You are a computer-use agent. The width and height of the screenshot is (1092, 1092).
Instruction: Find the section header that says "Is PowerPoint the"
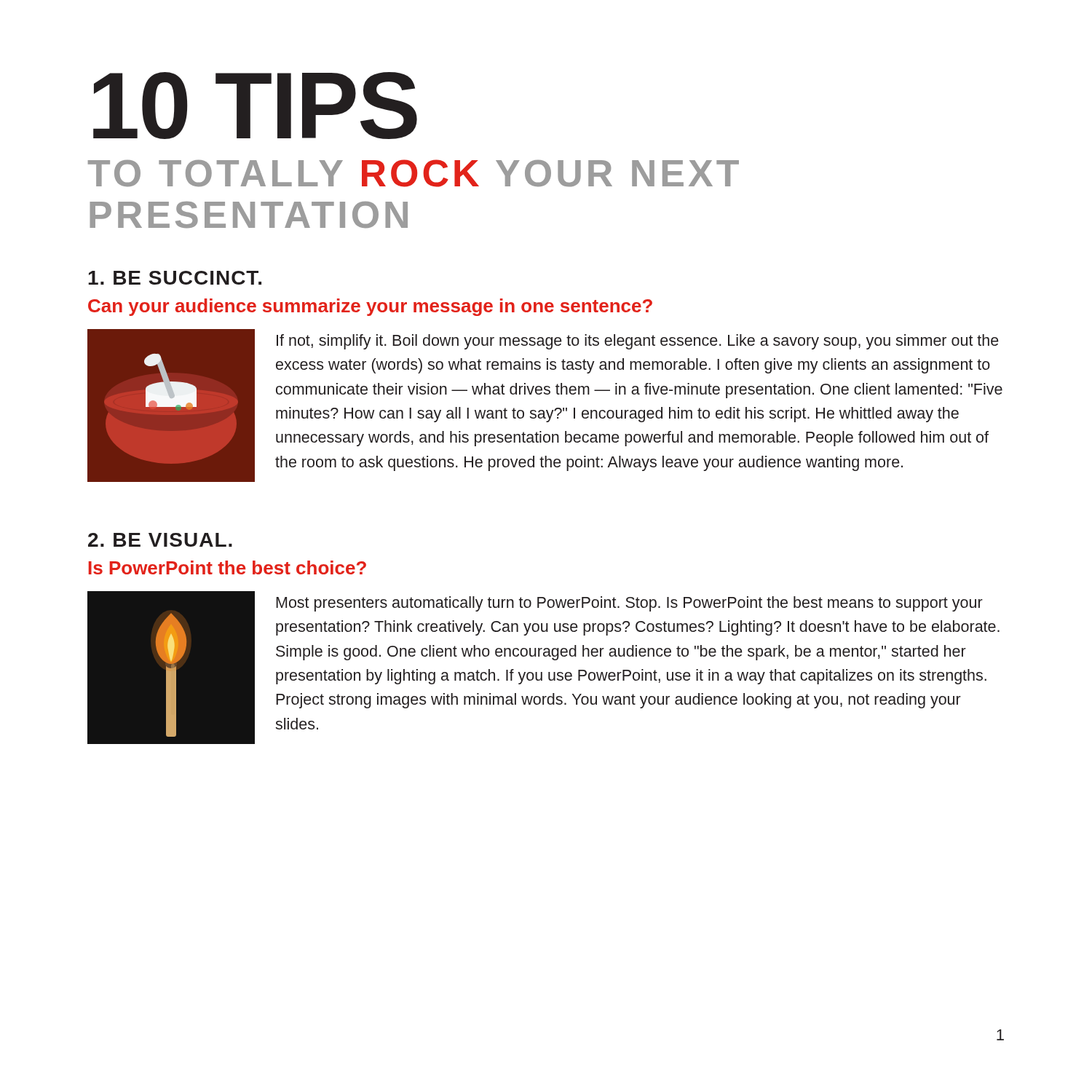228,567
